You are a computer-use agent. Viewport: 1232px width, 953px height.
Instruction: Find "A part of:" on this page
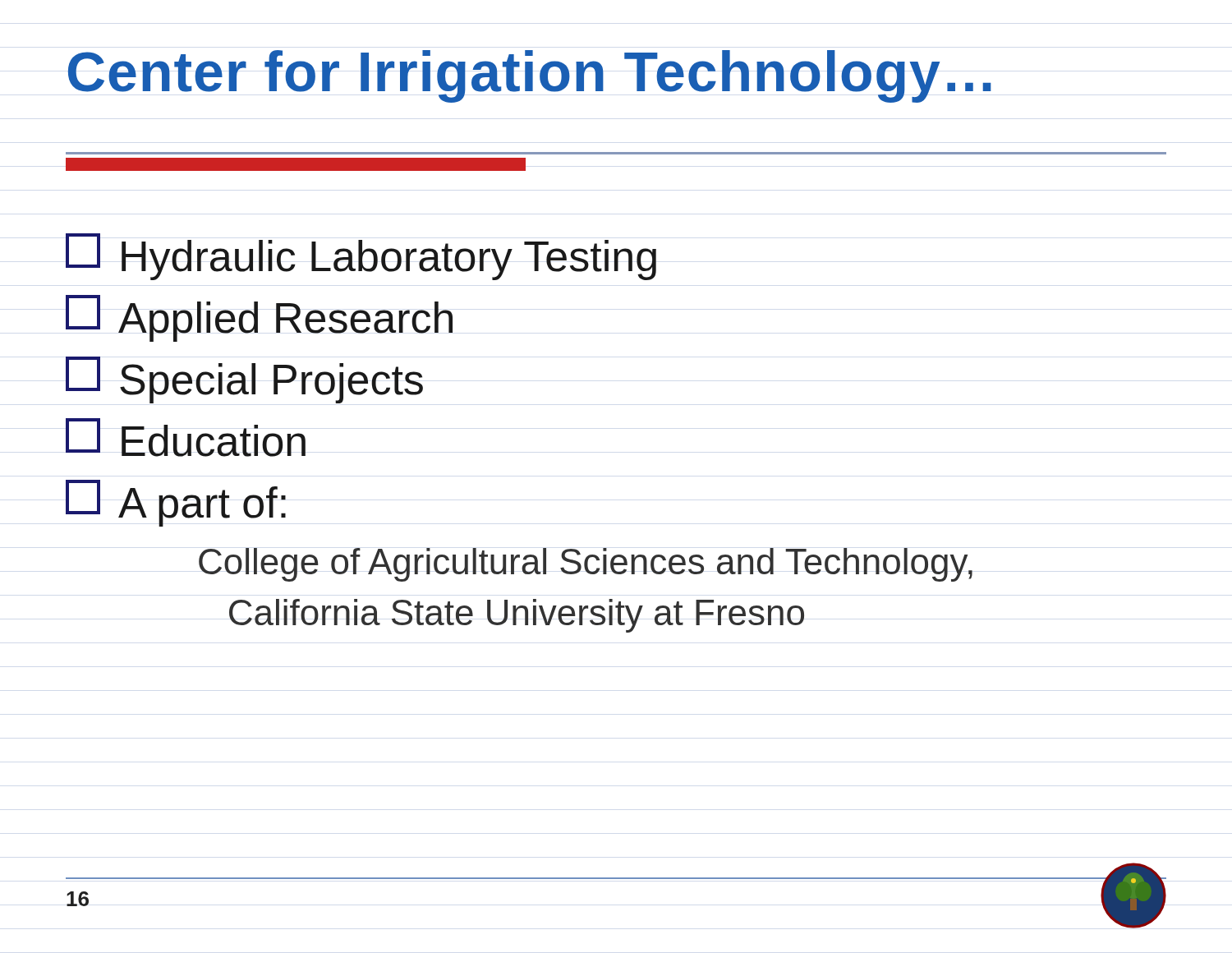[177, 503]
